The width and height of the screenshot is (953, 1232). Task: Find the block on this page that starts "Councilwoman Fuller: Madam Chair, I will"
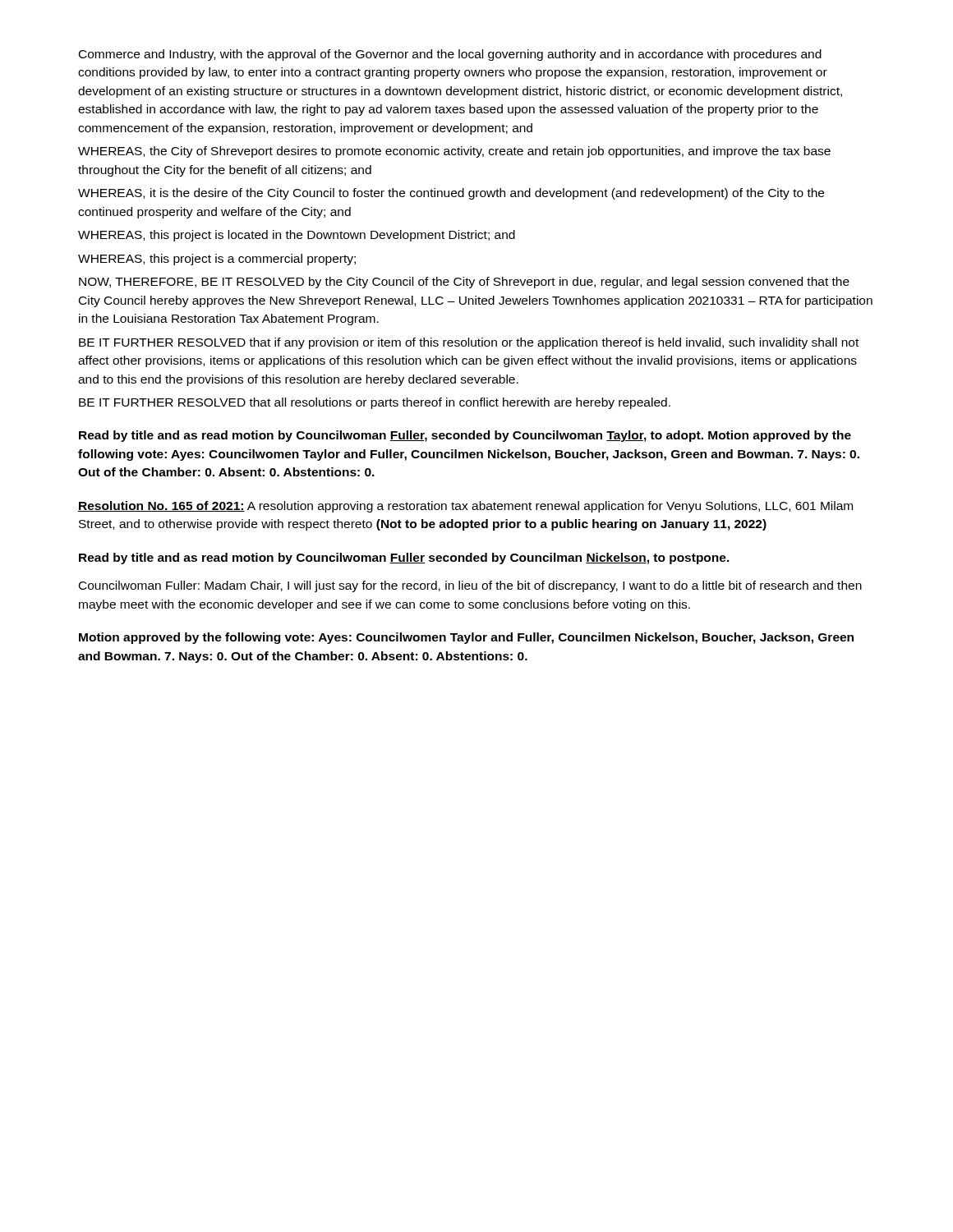coord(476,595)
